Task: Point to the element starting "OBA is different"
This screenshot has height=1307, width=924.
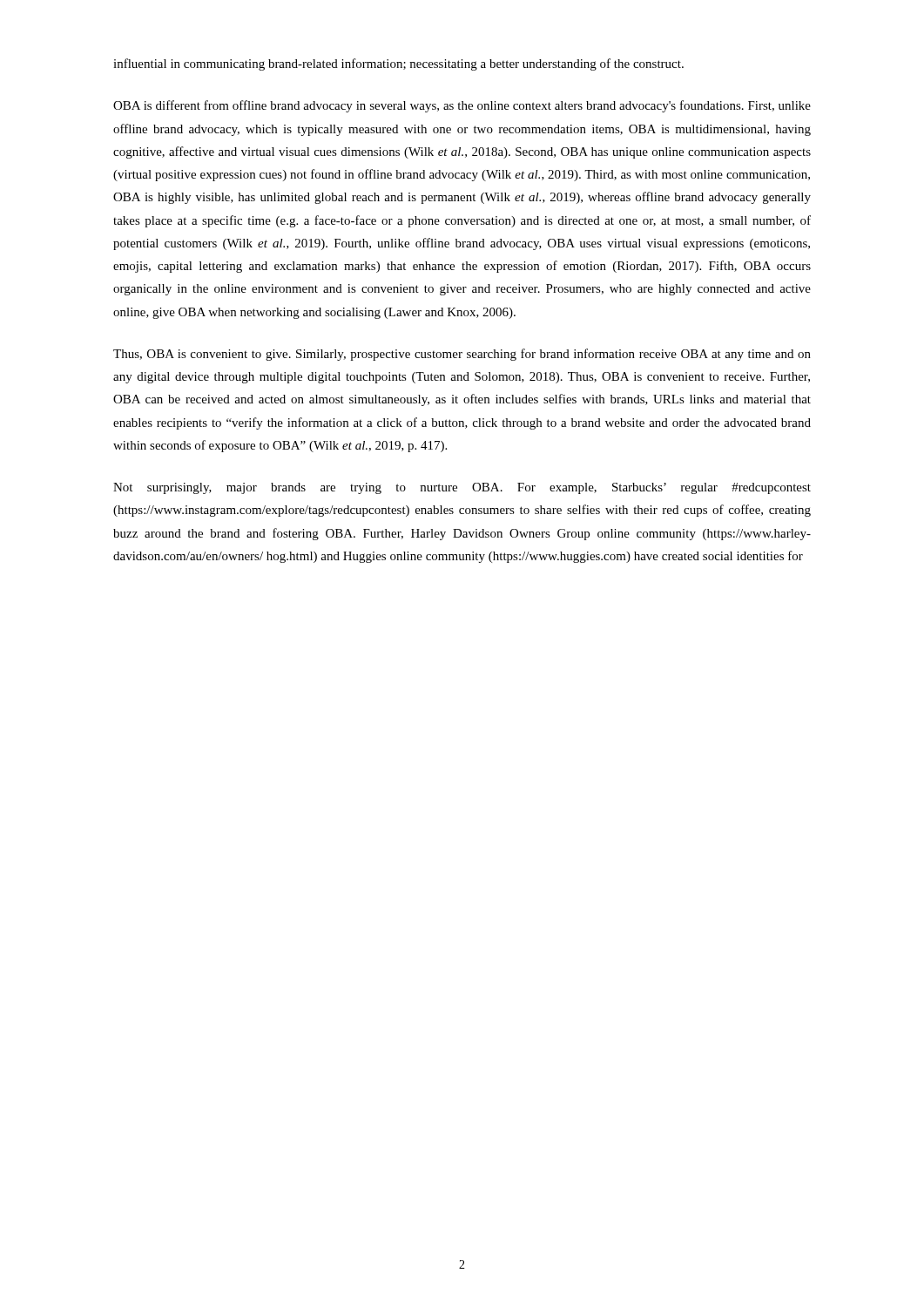Action: point(462,209)
